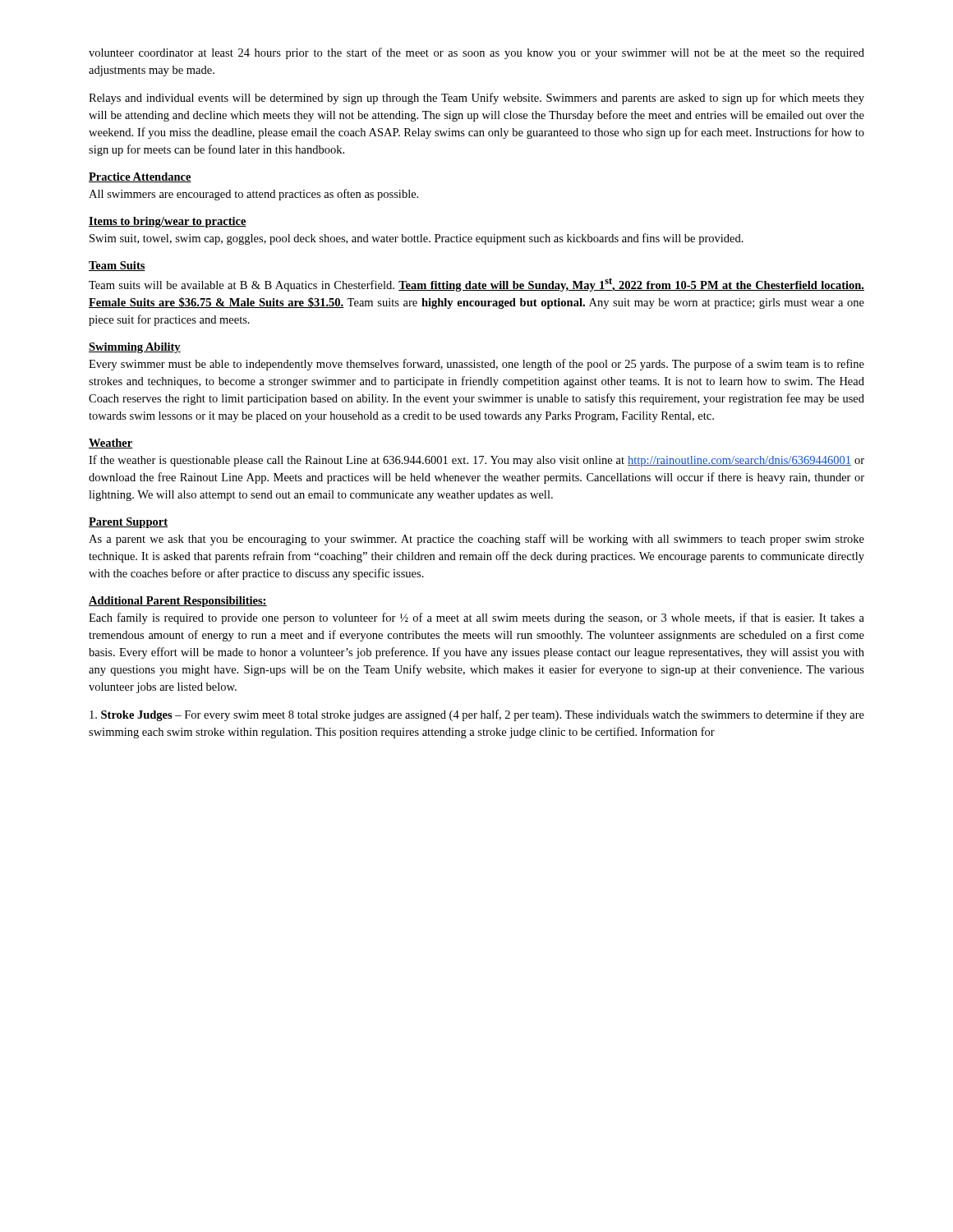Locate the text block containing "Every swimmer must be"
The image size is (953, 1232).
click(476, 390)
